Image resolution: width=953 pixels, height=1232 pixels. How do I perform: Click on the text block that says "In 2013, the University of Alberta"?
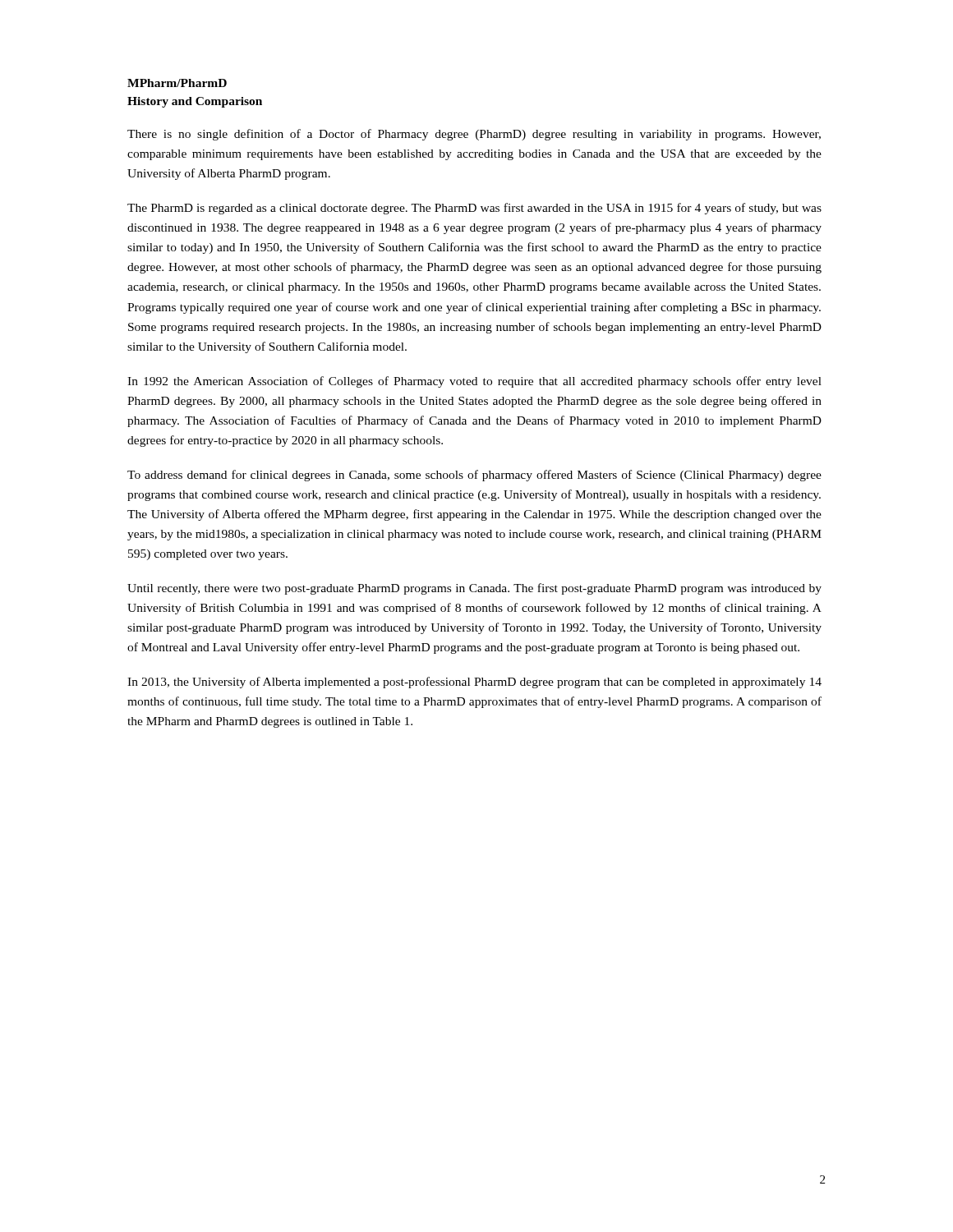(474, 701)
